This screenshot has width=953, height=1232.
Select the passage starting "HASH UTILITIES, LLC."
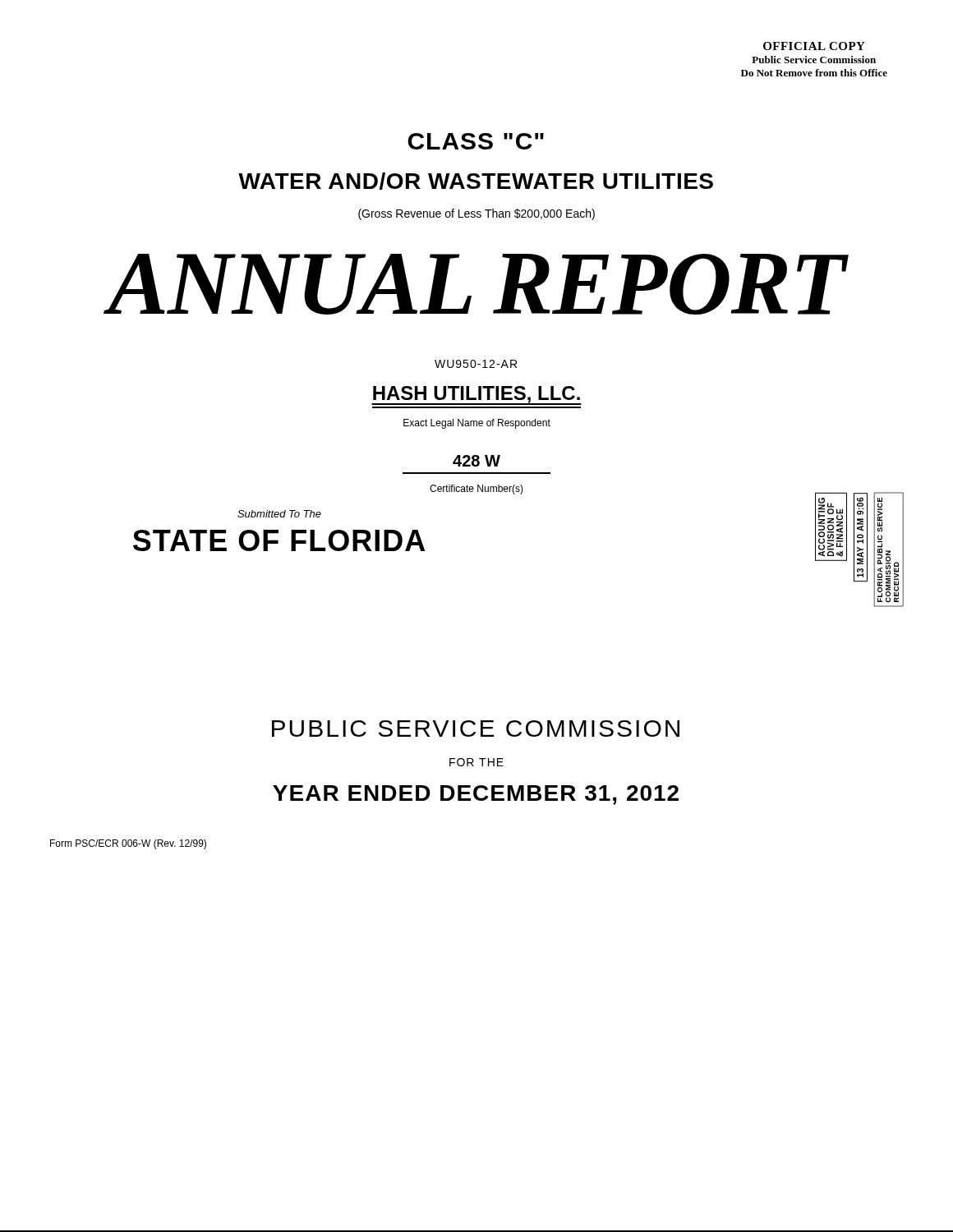476,395
